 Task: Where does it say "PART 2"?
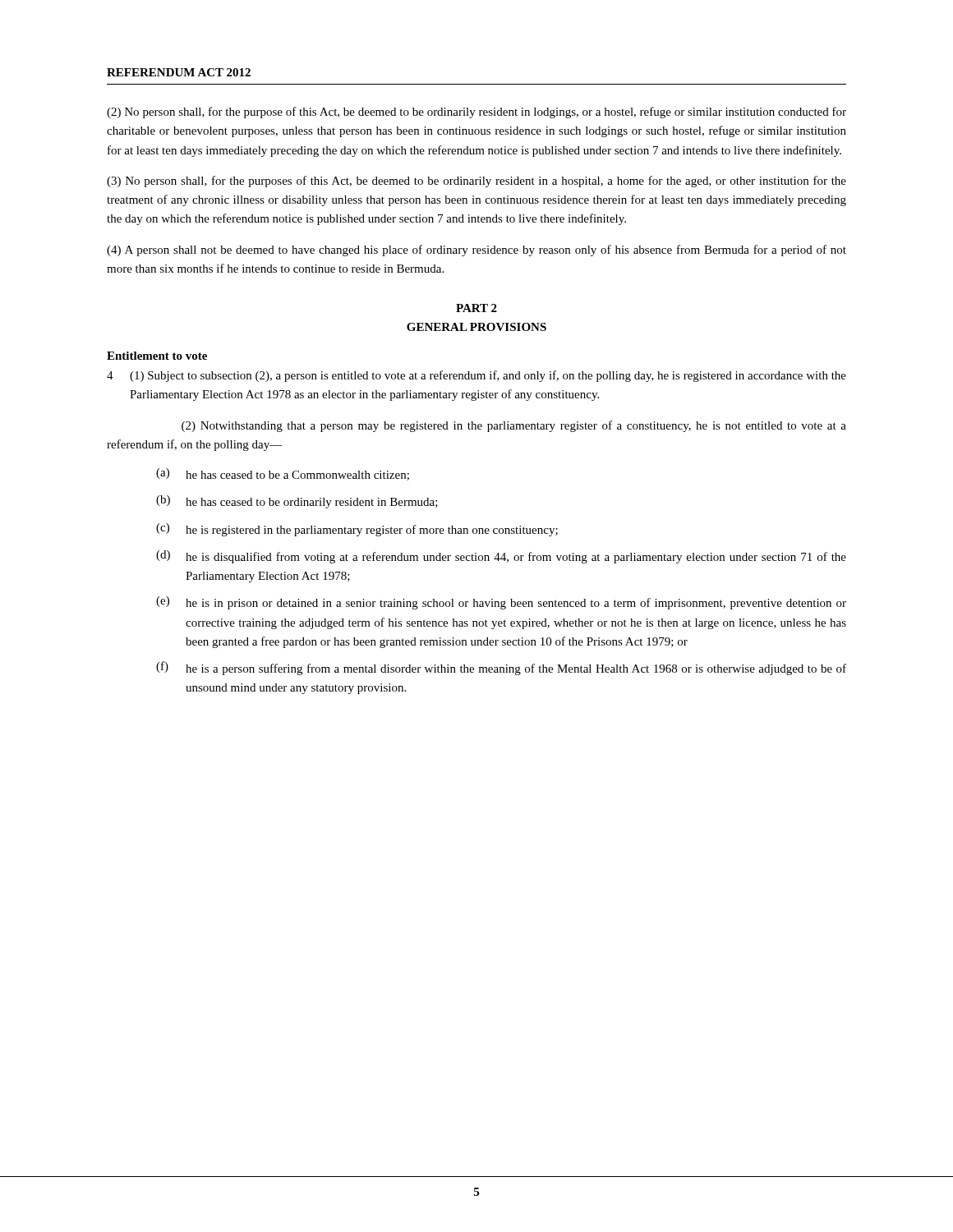[x=476, y=308]
